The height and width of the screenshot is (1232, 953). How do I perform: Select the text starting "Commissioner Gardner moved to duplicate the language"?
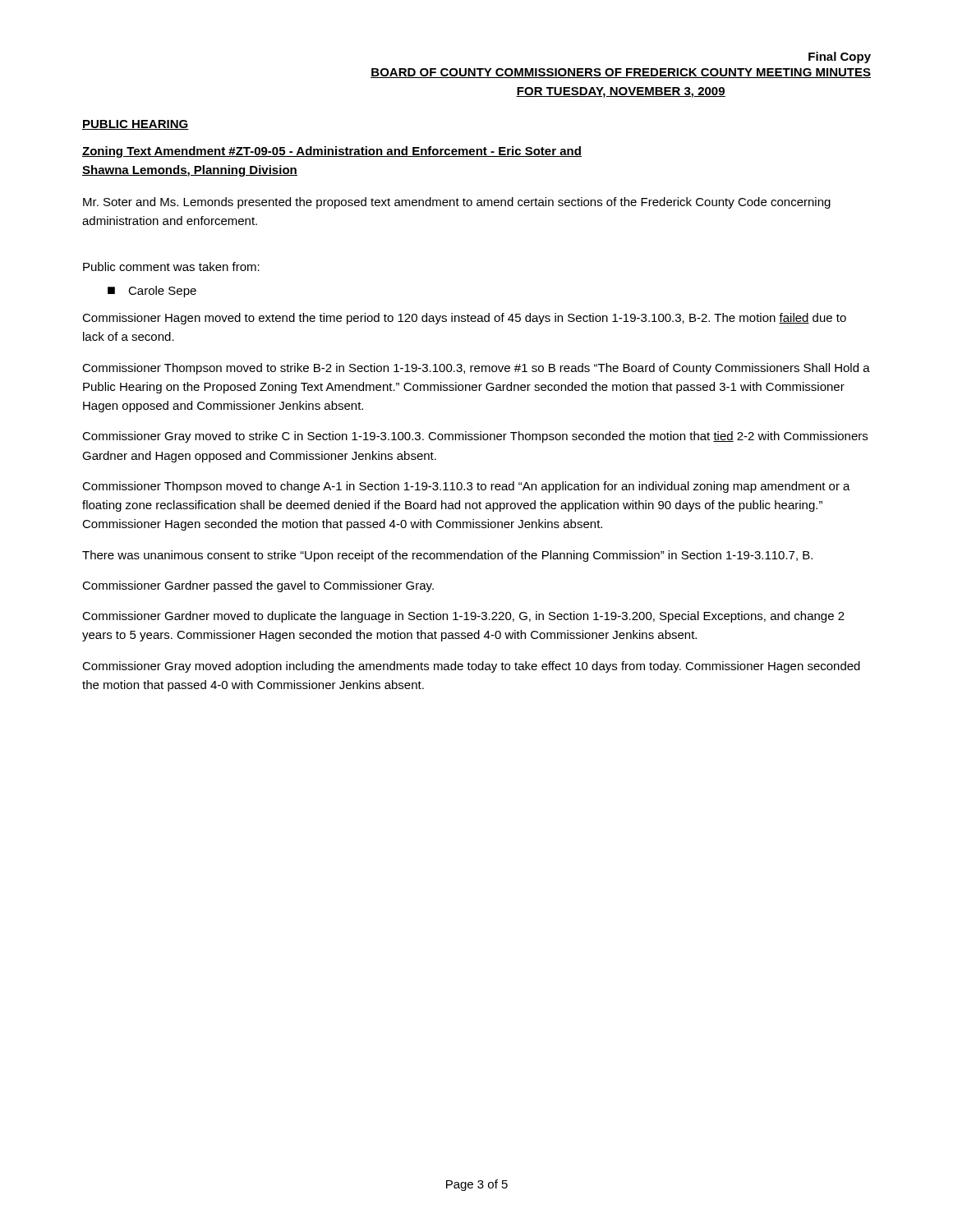(463, 625)
